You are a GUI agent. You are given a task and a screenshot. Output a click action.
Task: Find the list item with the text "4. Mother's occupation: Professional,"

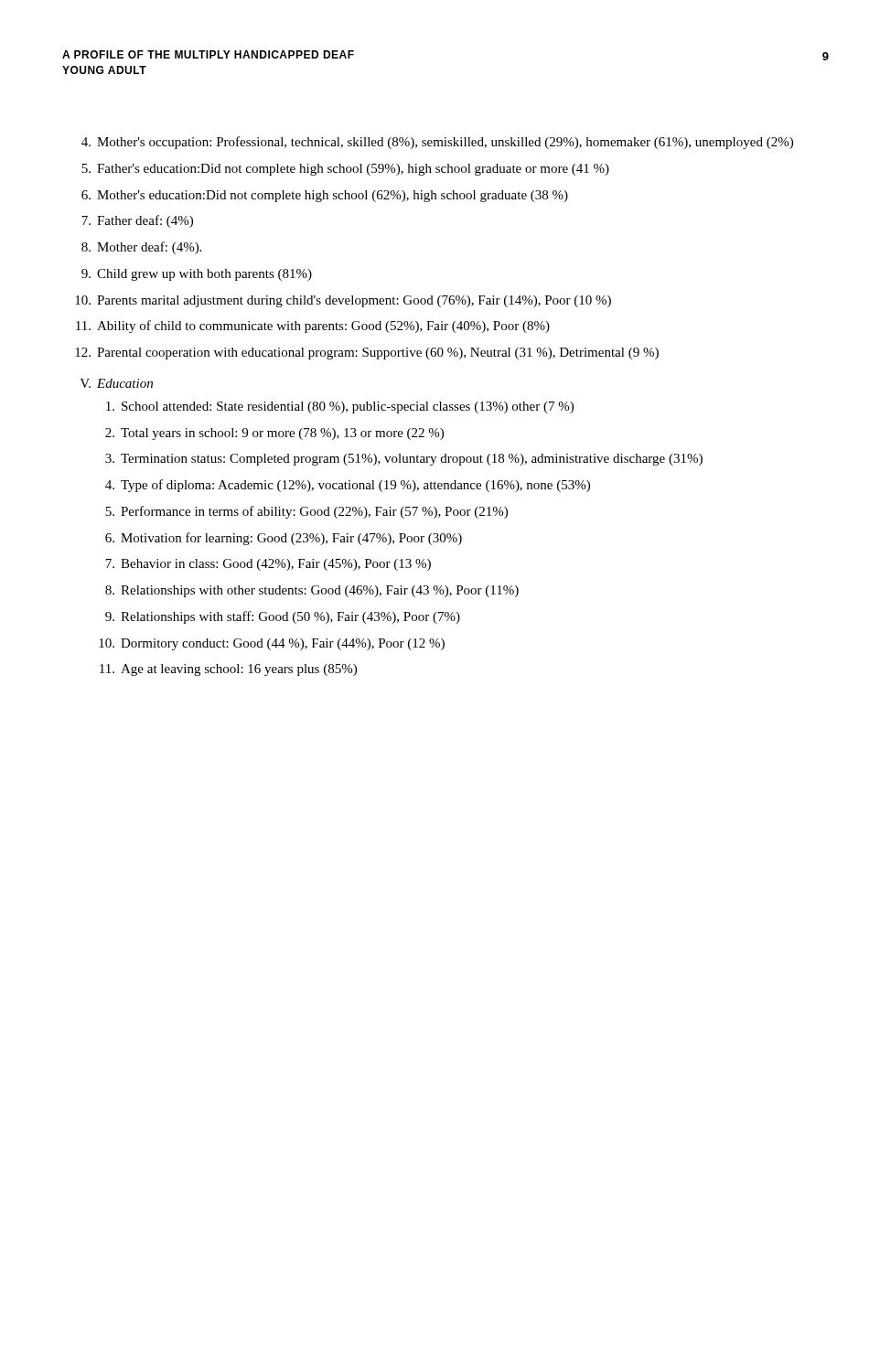click(446, 143)
